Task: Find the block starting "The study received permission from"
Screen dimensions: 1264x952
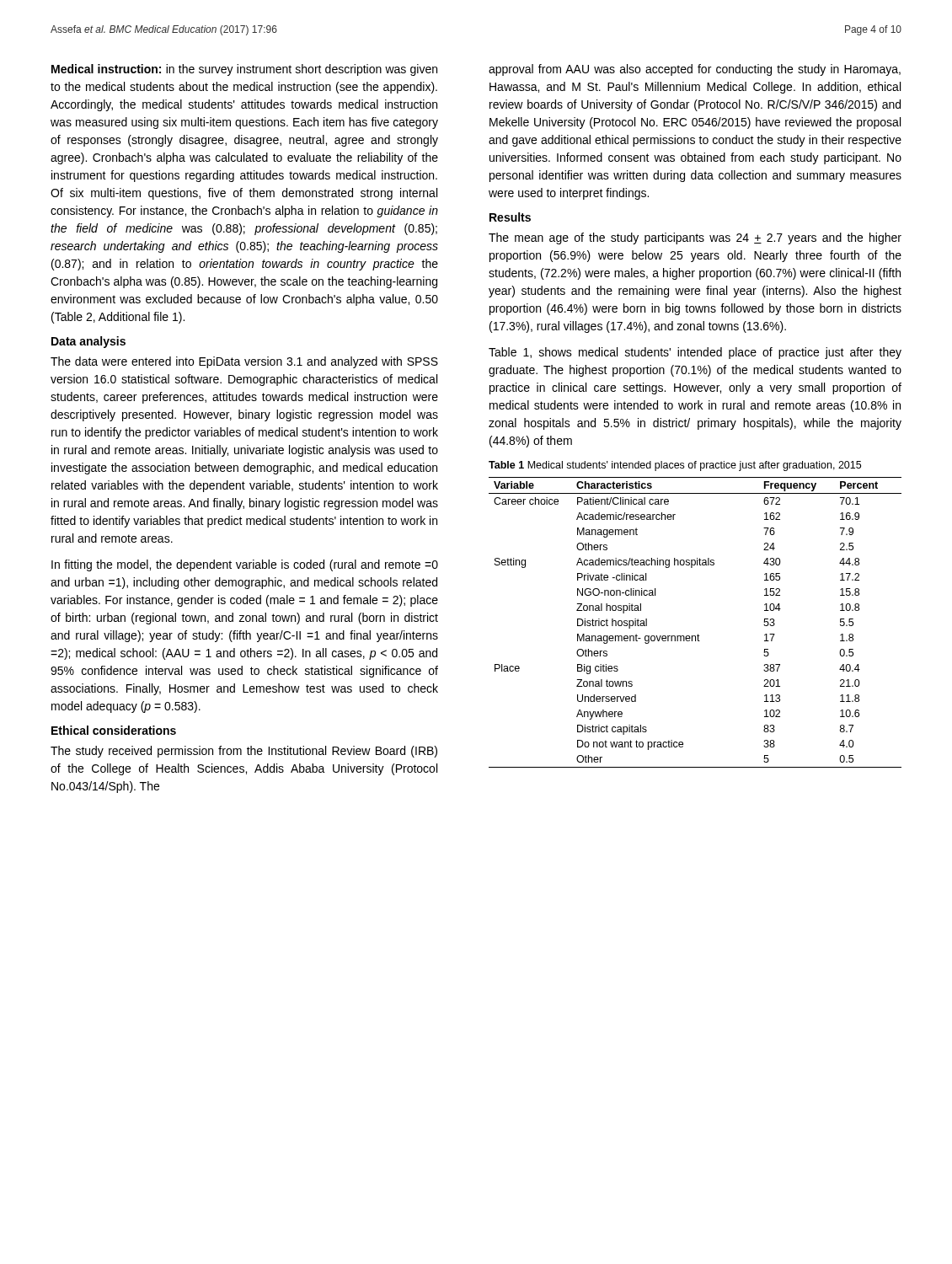Action: pos(244,769)
